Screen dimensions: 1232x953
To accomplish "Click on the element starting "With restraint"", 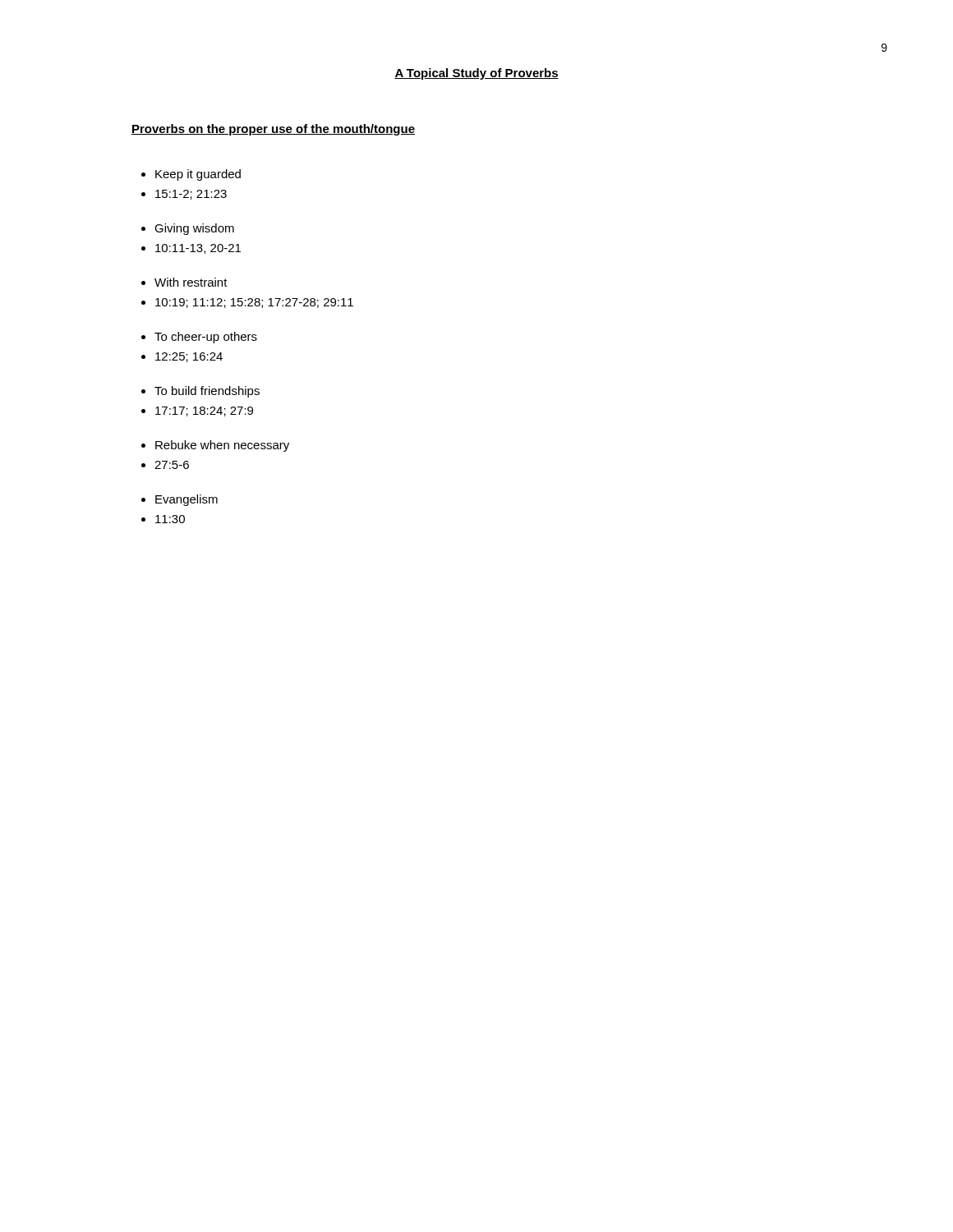I will click(x=184, y=282).
